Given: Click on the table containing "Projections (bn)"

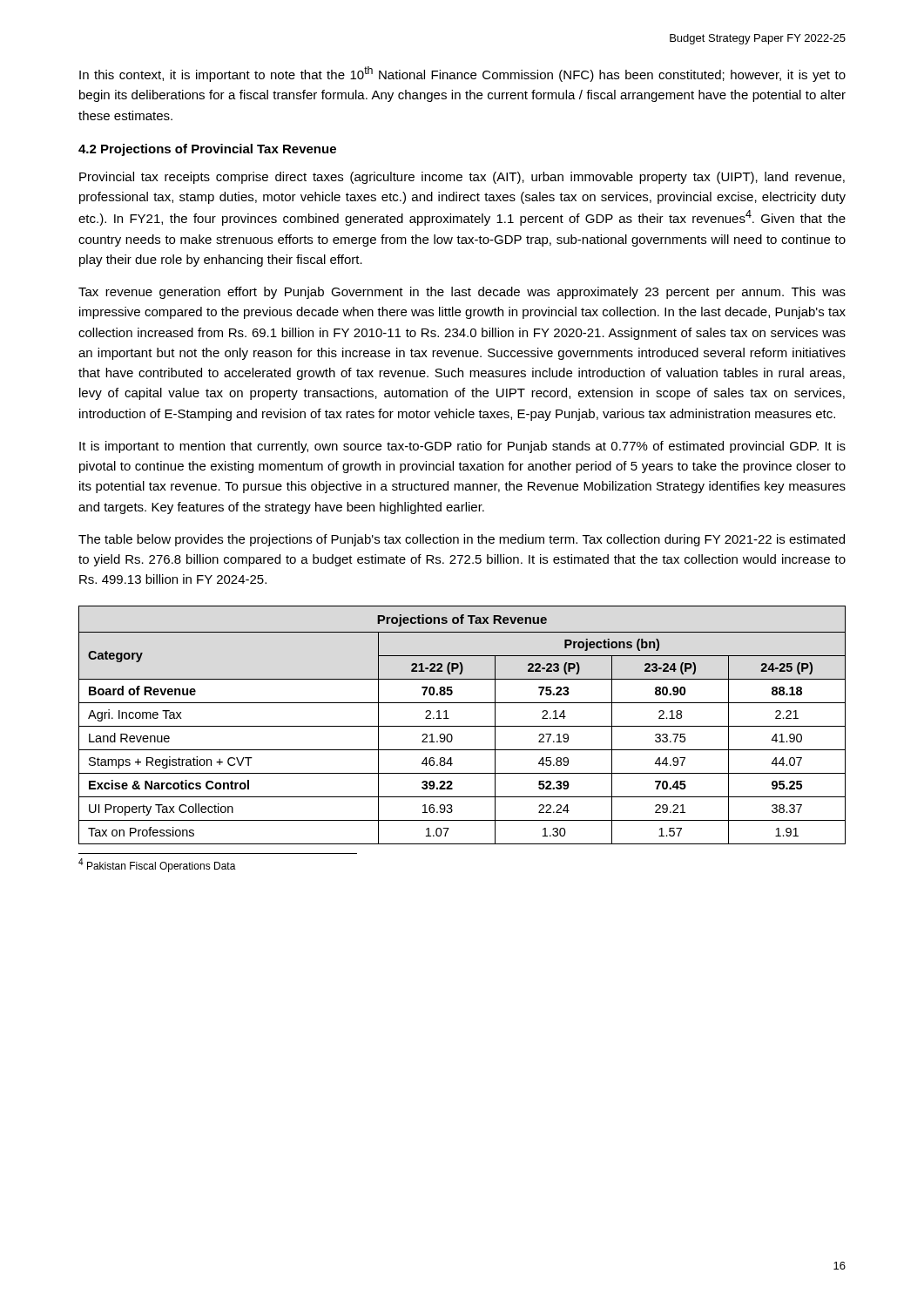Looking at the screenshot, I should (x=462, y=725).
